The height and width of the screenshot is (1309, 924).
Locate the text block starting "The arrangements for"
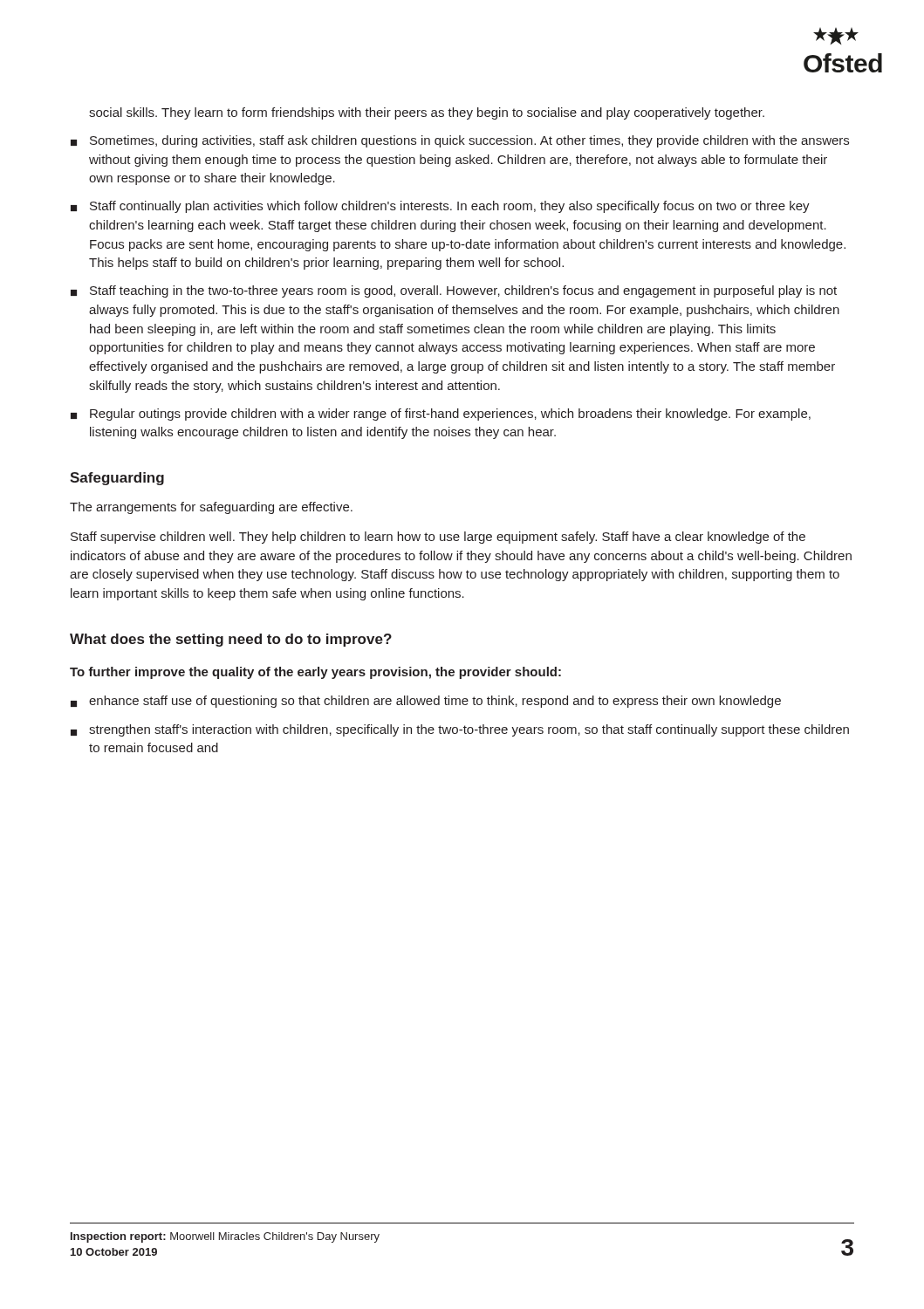coord(212,507)
